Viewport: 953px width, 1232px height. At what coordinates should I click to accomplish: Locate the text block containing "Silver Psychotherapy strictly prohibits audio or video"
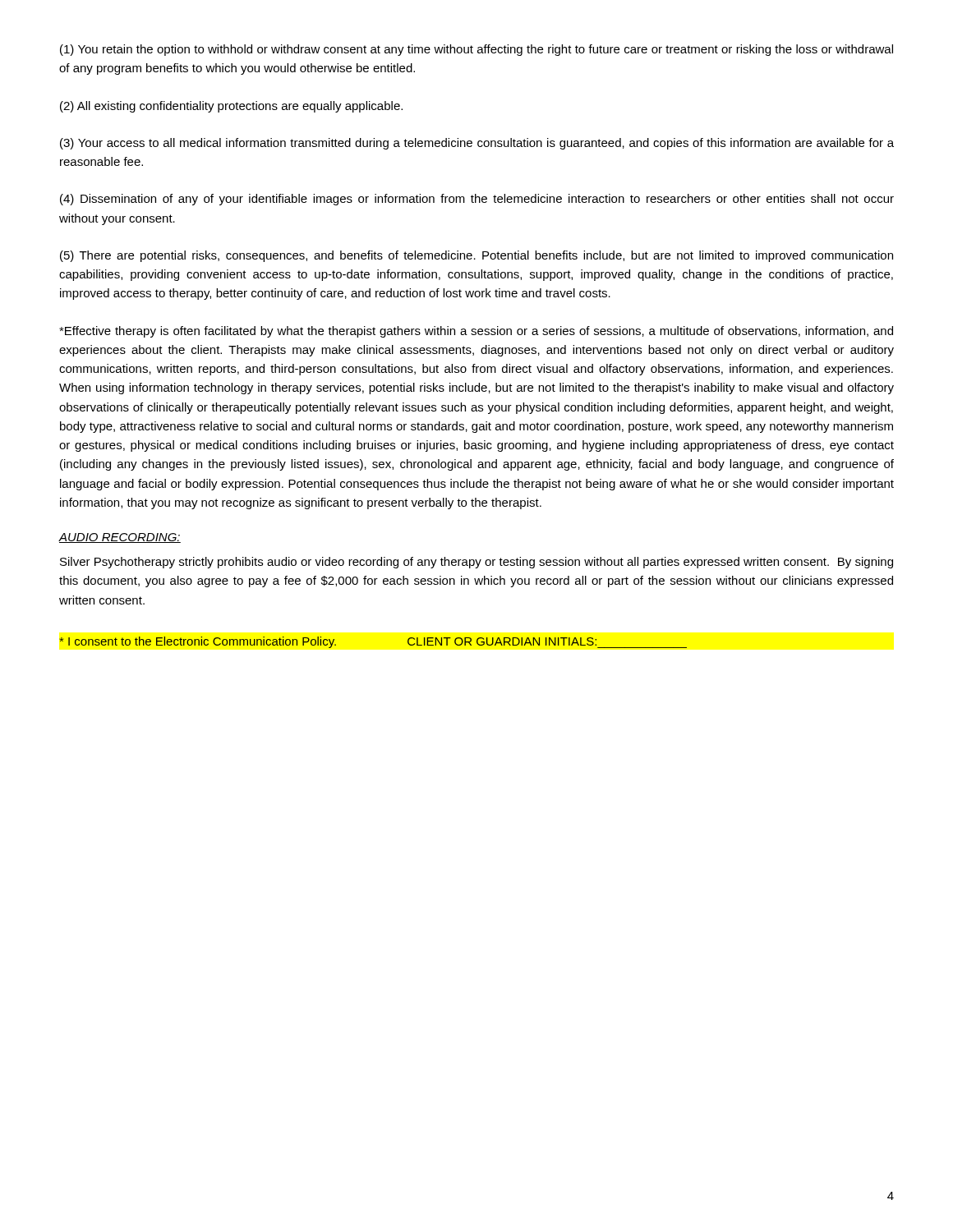[476, 580]
